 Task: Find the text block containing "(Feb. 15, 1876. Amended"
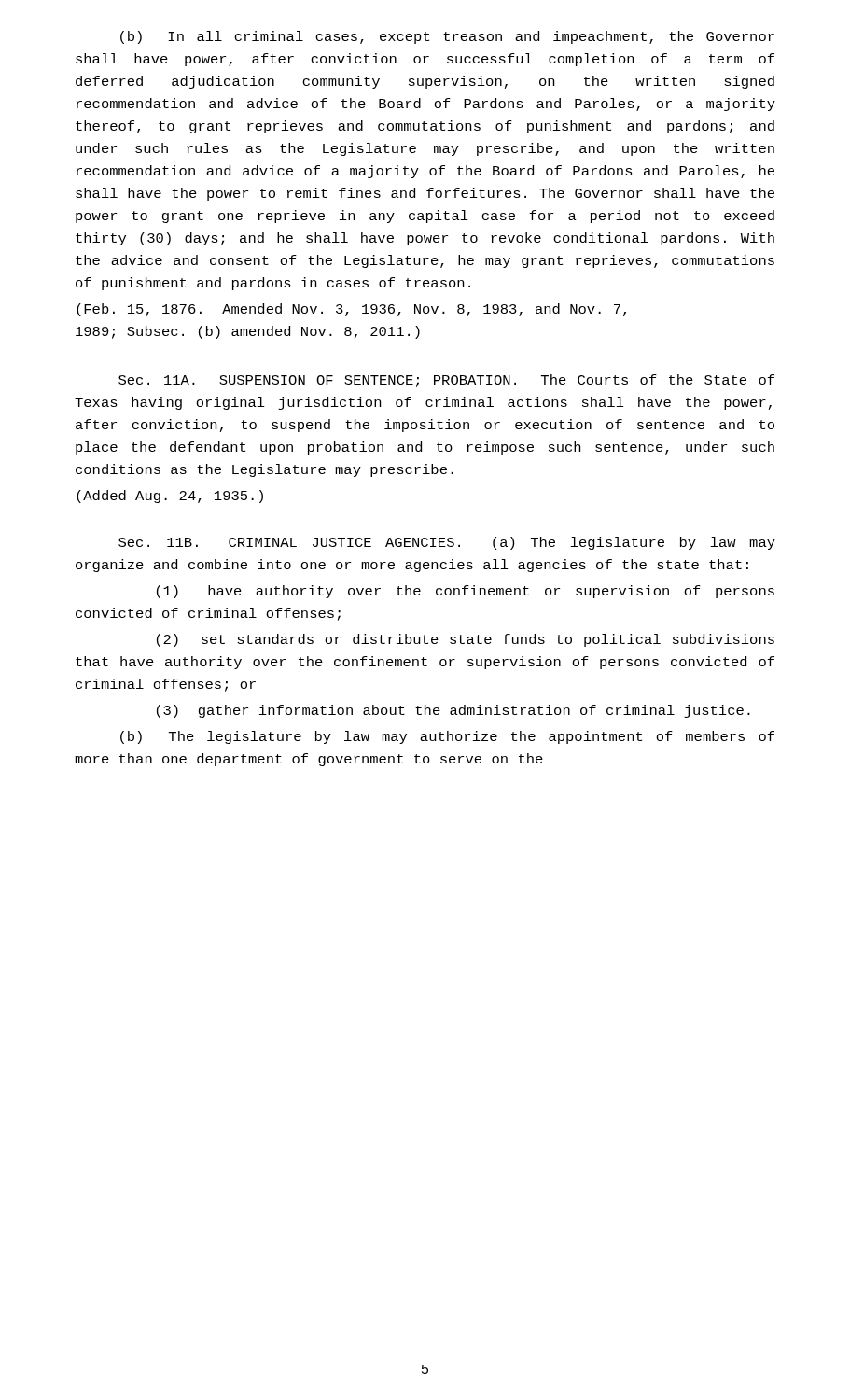click(x=425, y=321)
